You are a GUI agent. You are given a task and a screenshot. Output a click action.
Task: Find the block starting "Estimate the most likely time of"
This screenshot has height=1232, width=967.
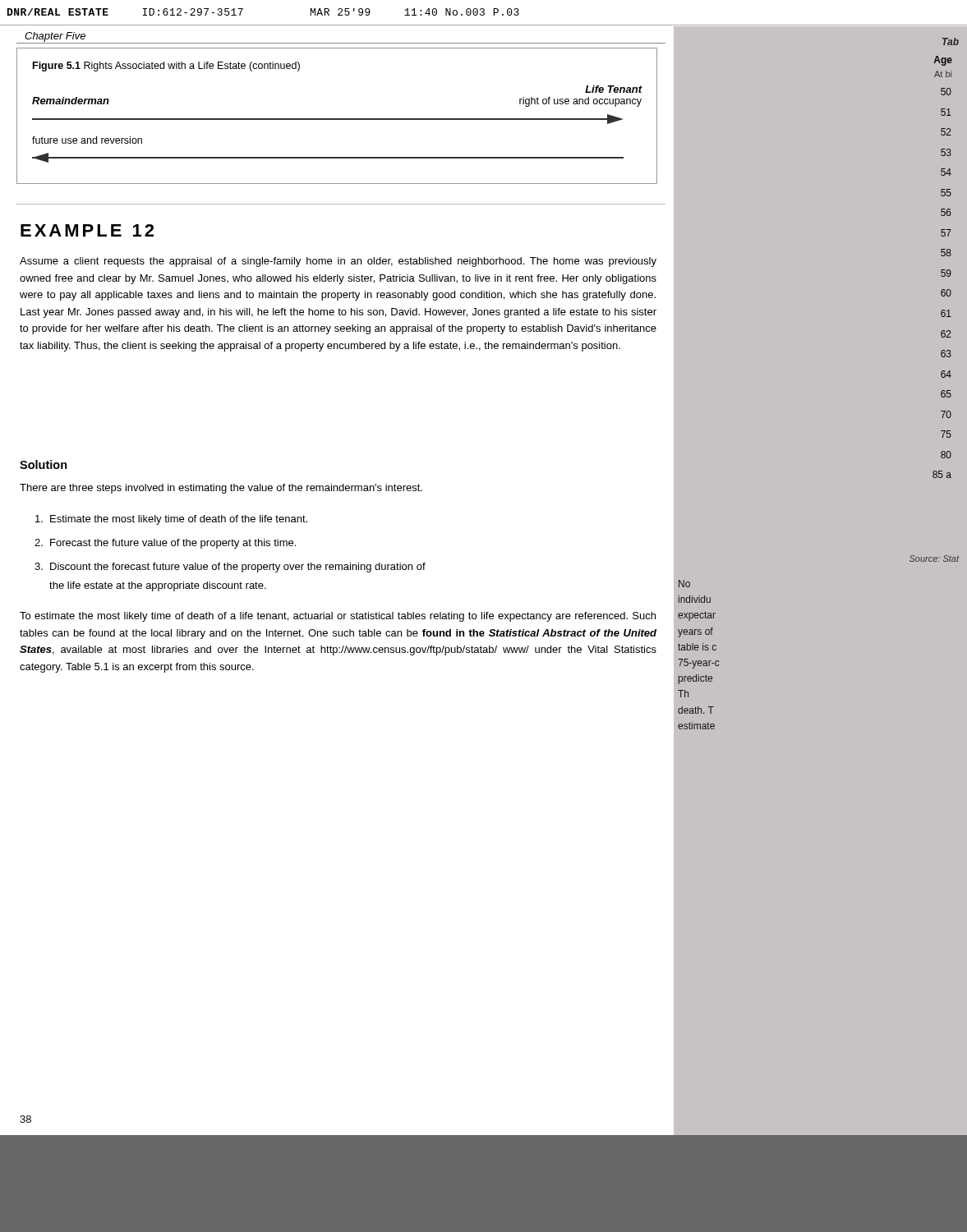click(x=171, y=519)
